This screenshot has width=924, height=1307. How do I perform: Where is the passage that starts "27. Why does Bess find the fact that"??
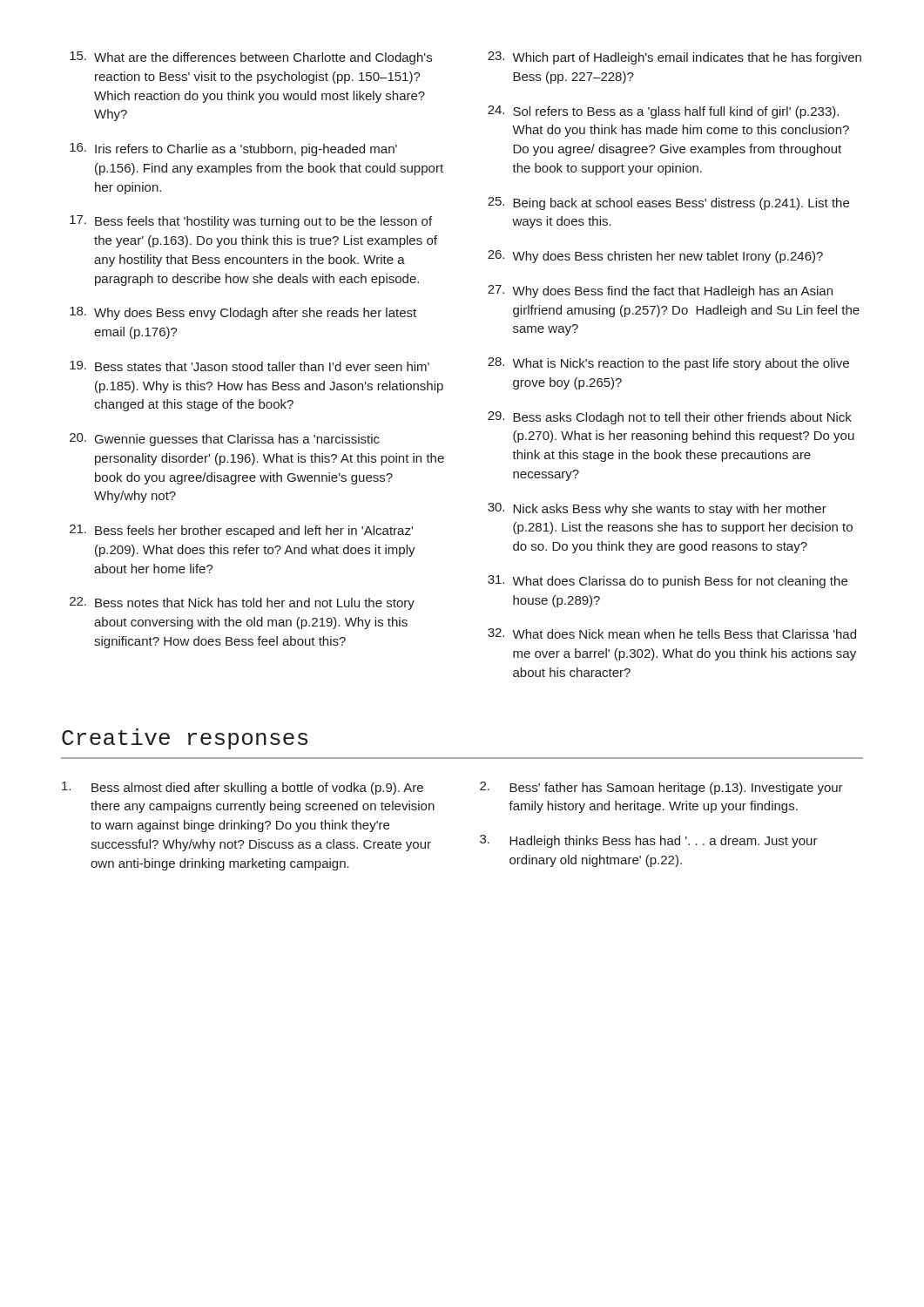tap(671, 310)
